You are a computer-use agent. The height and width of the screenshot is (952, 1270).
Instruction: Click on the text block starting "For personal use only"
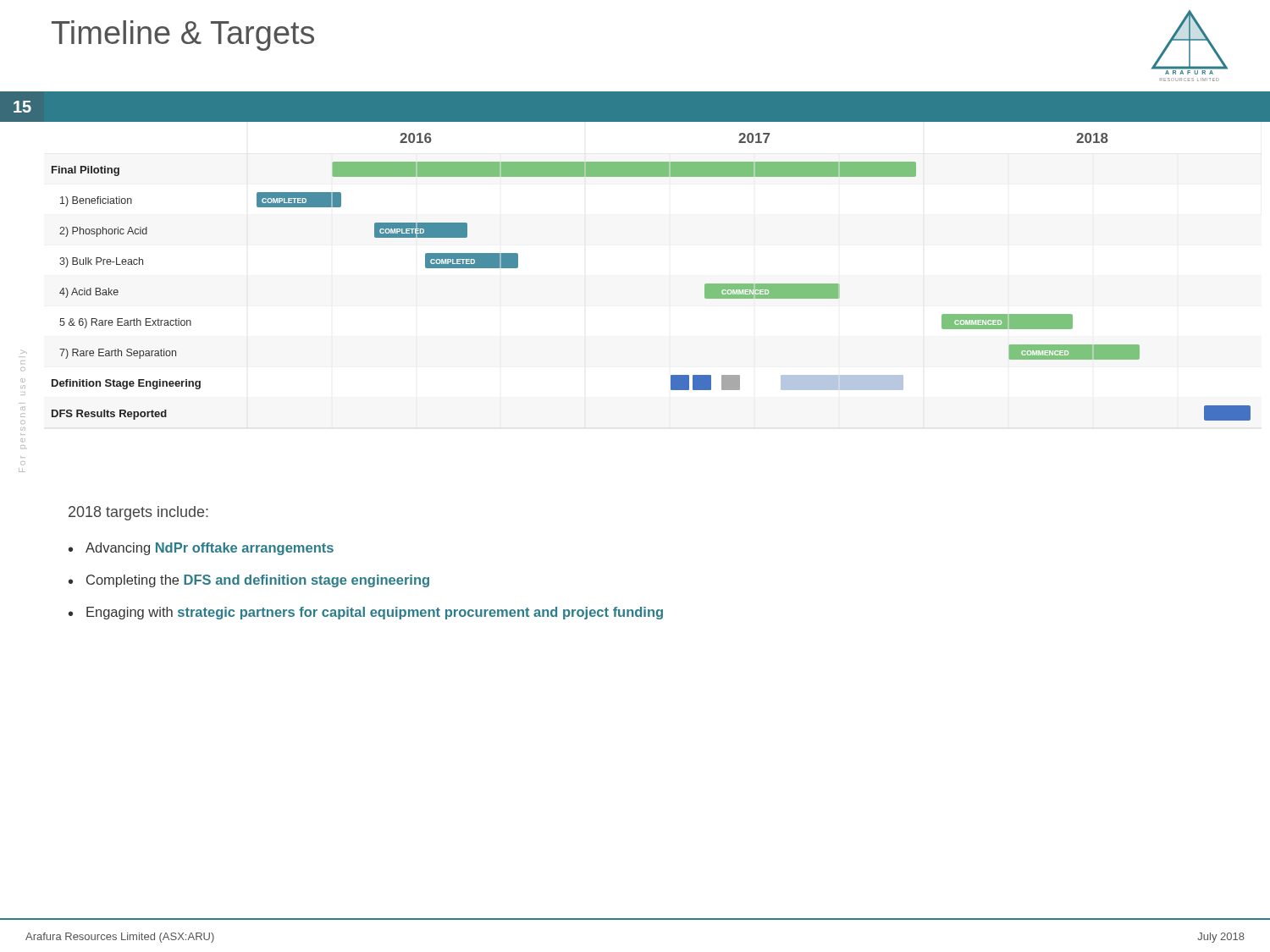pos(22,410)
